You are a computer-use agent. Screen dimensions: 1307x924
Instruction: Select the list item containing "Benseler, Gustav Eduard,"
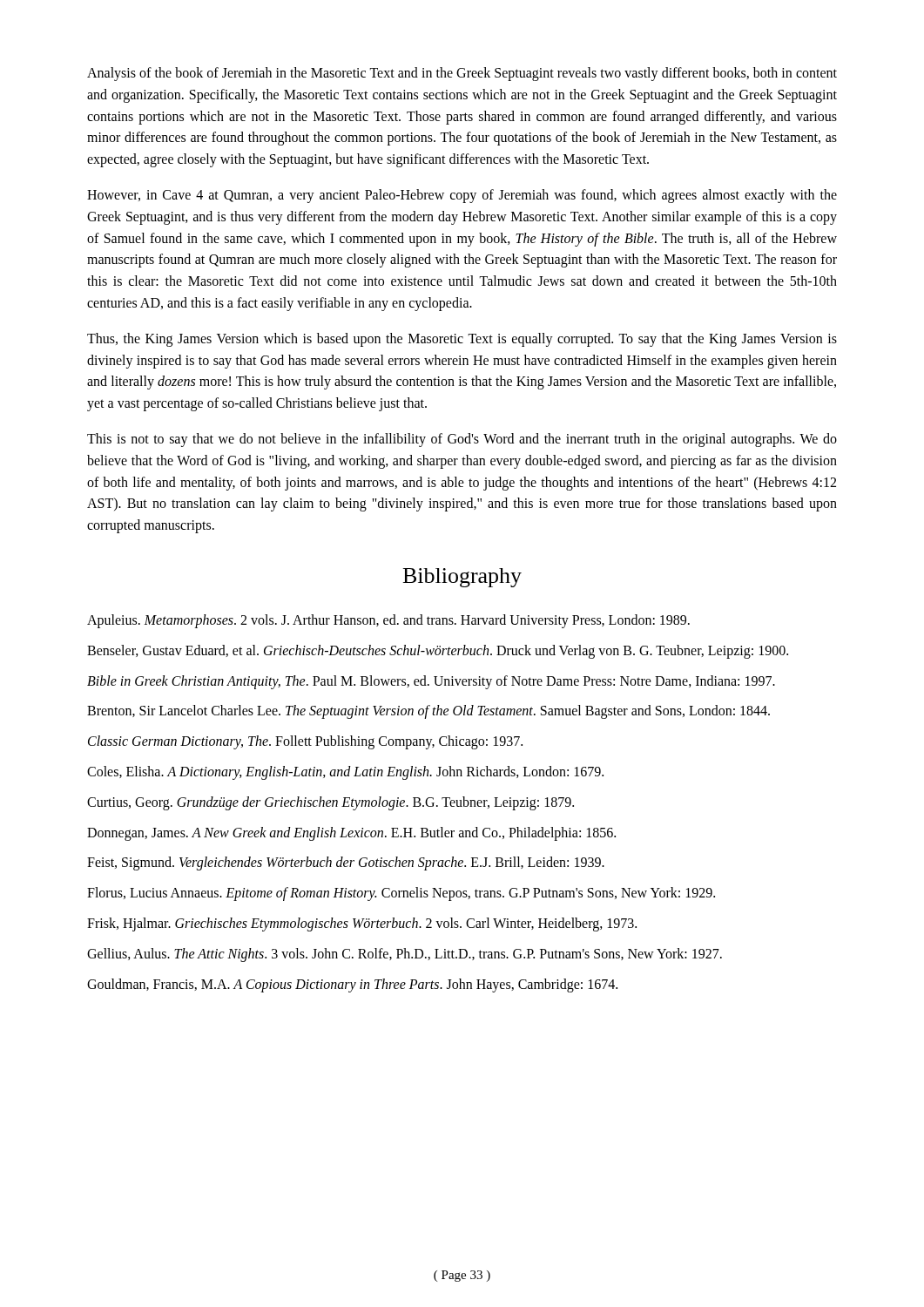coord(438,650)
